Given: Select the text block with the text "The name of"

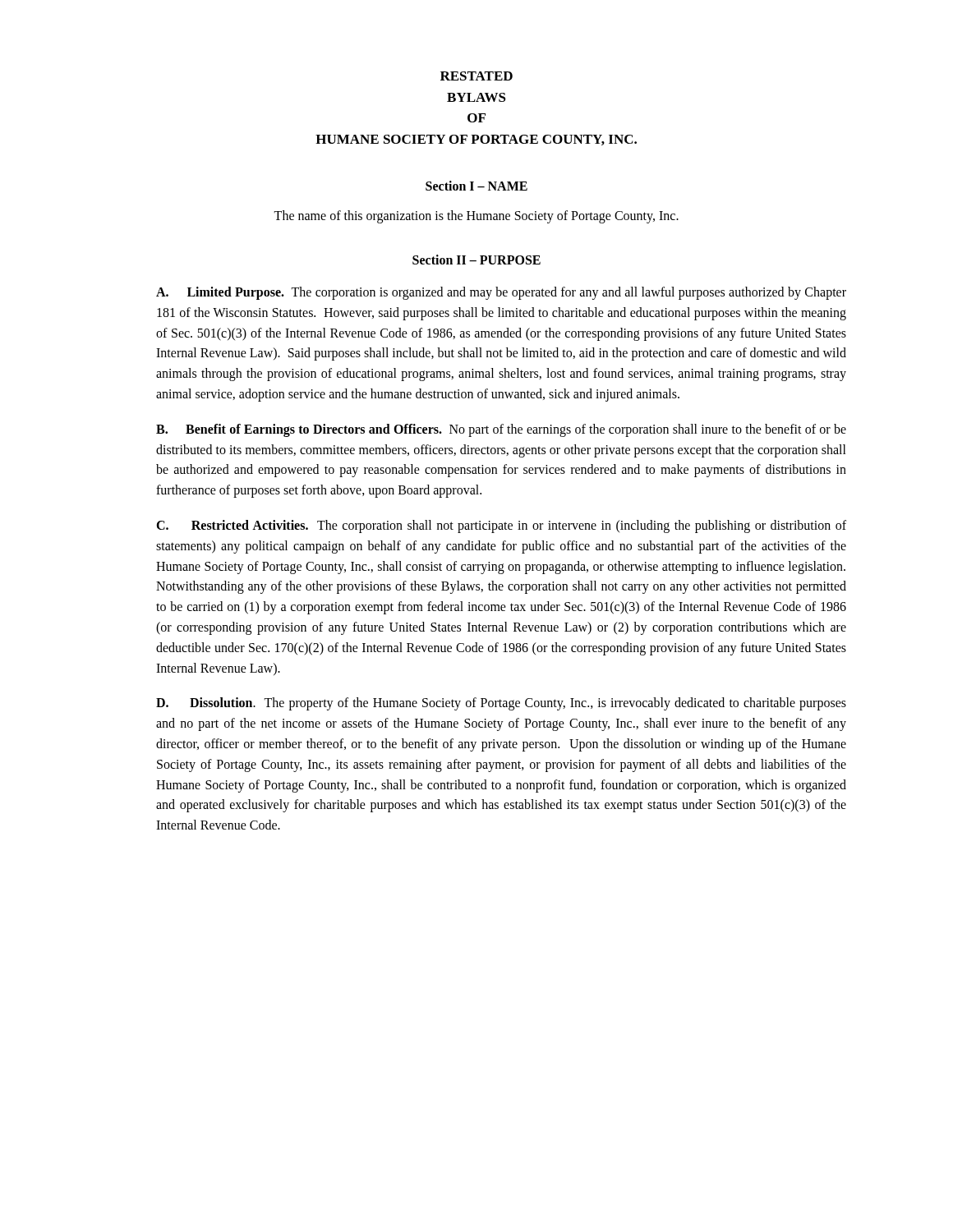Looking at the screenshot, I should coord(476,216).
